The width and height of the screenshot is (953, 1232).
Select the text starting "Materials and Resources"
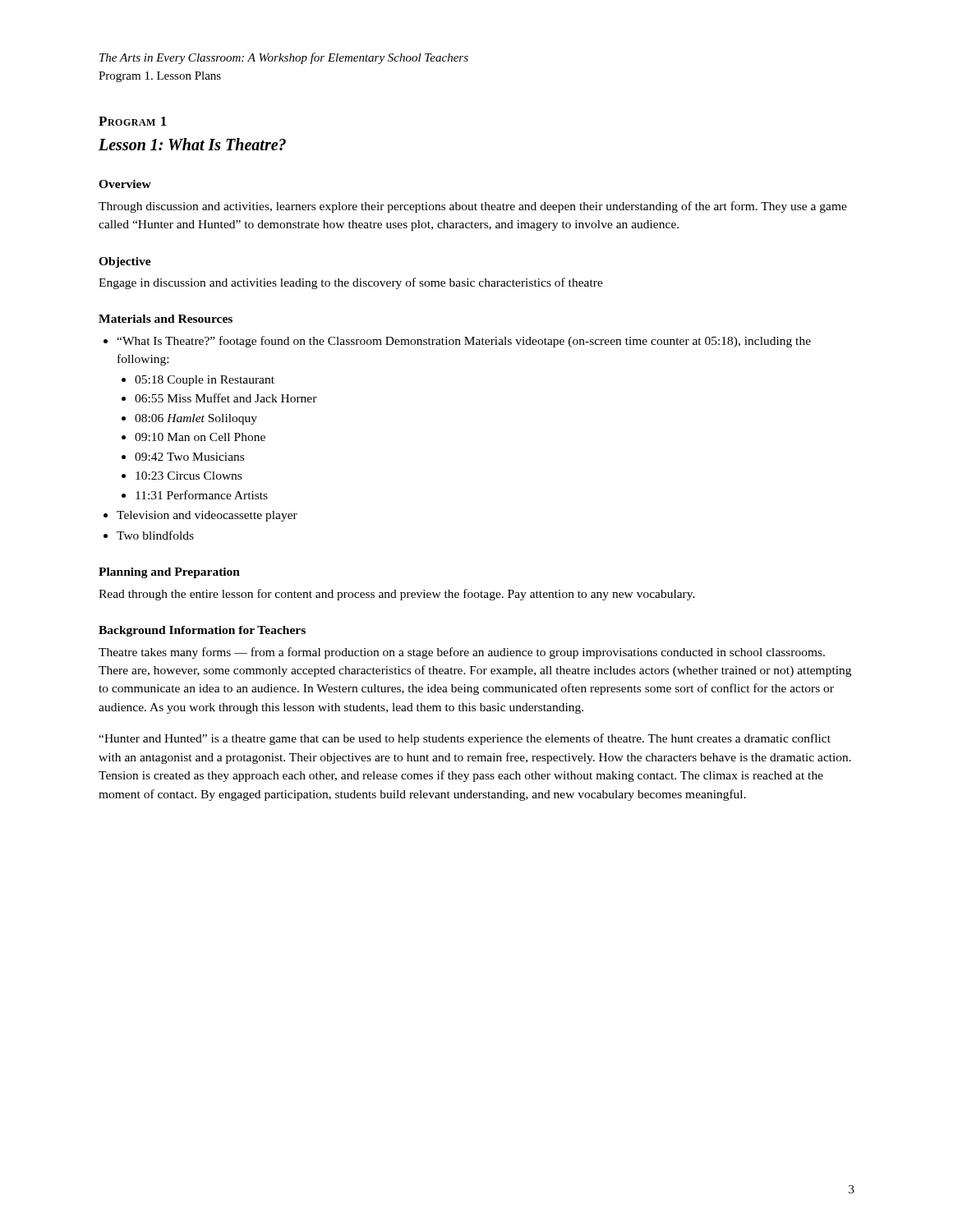coord(166,319)
